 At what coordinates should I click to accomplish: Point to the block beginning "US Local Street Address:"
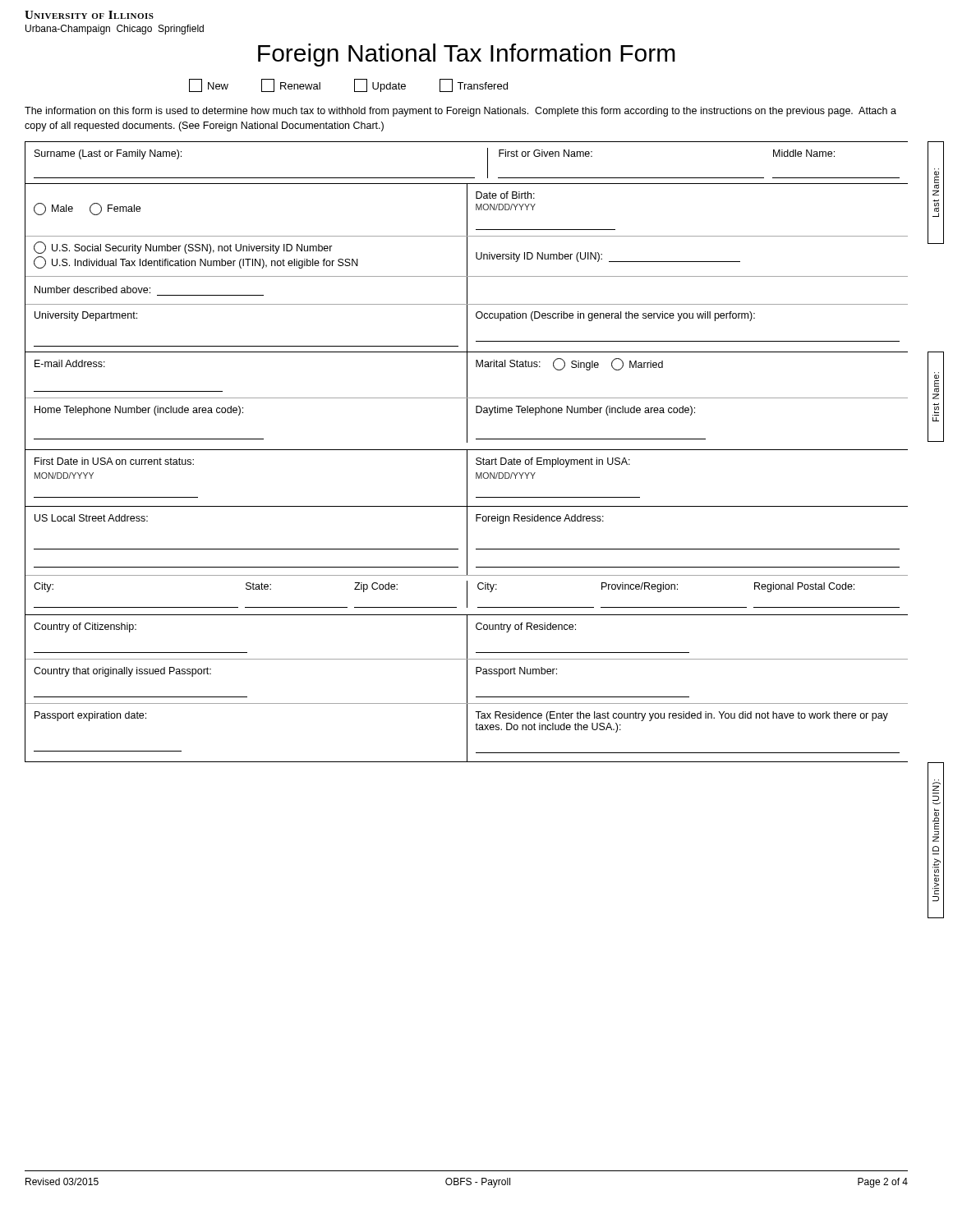pos(467,541)
